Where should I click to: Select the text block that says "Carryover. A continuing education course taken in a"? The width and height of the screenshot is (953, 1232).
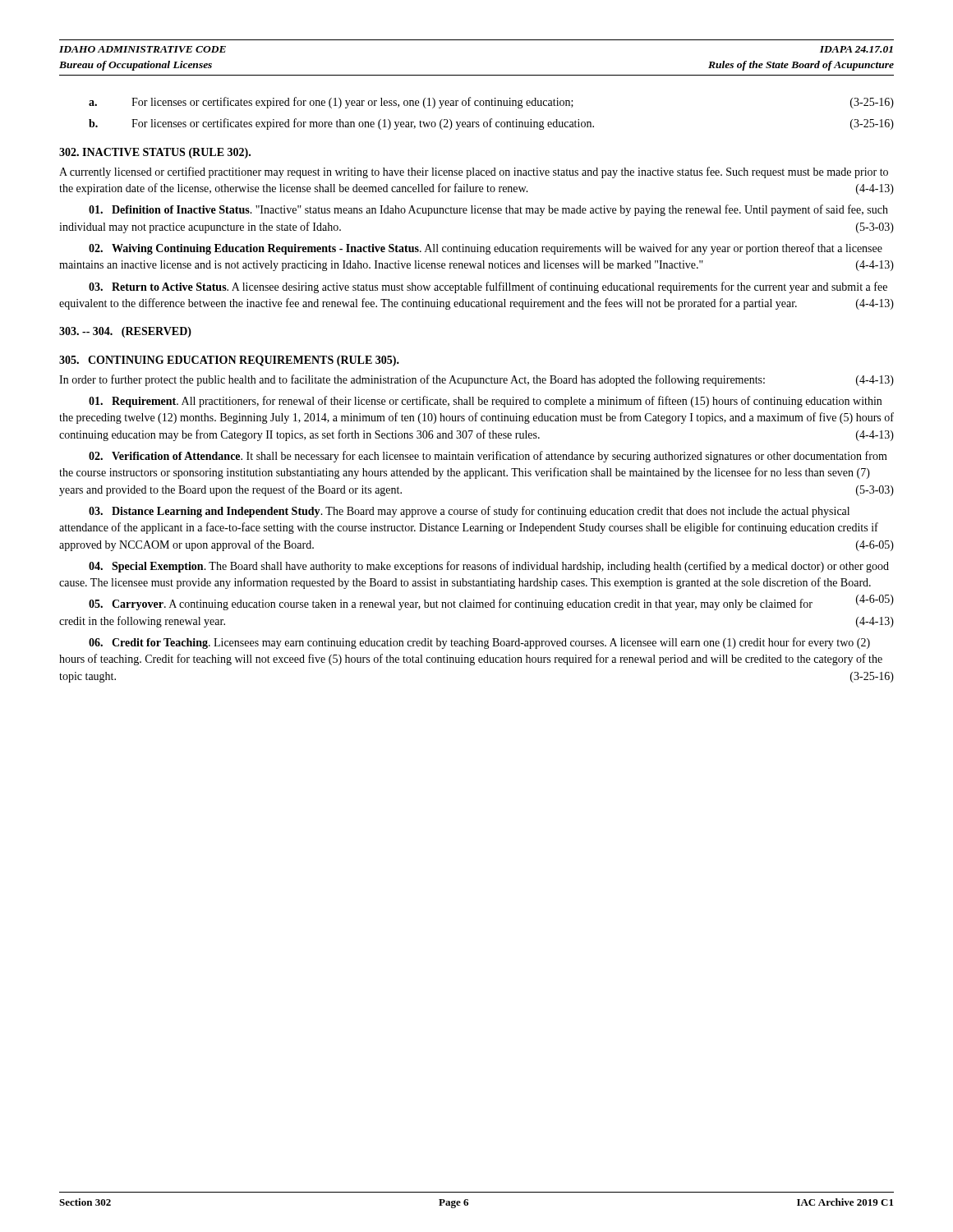click(476, 614)
